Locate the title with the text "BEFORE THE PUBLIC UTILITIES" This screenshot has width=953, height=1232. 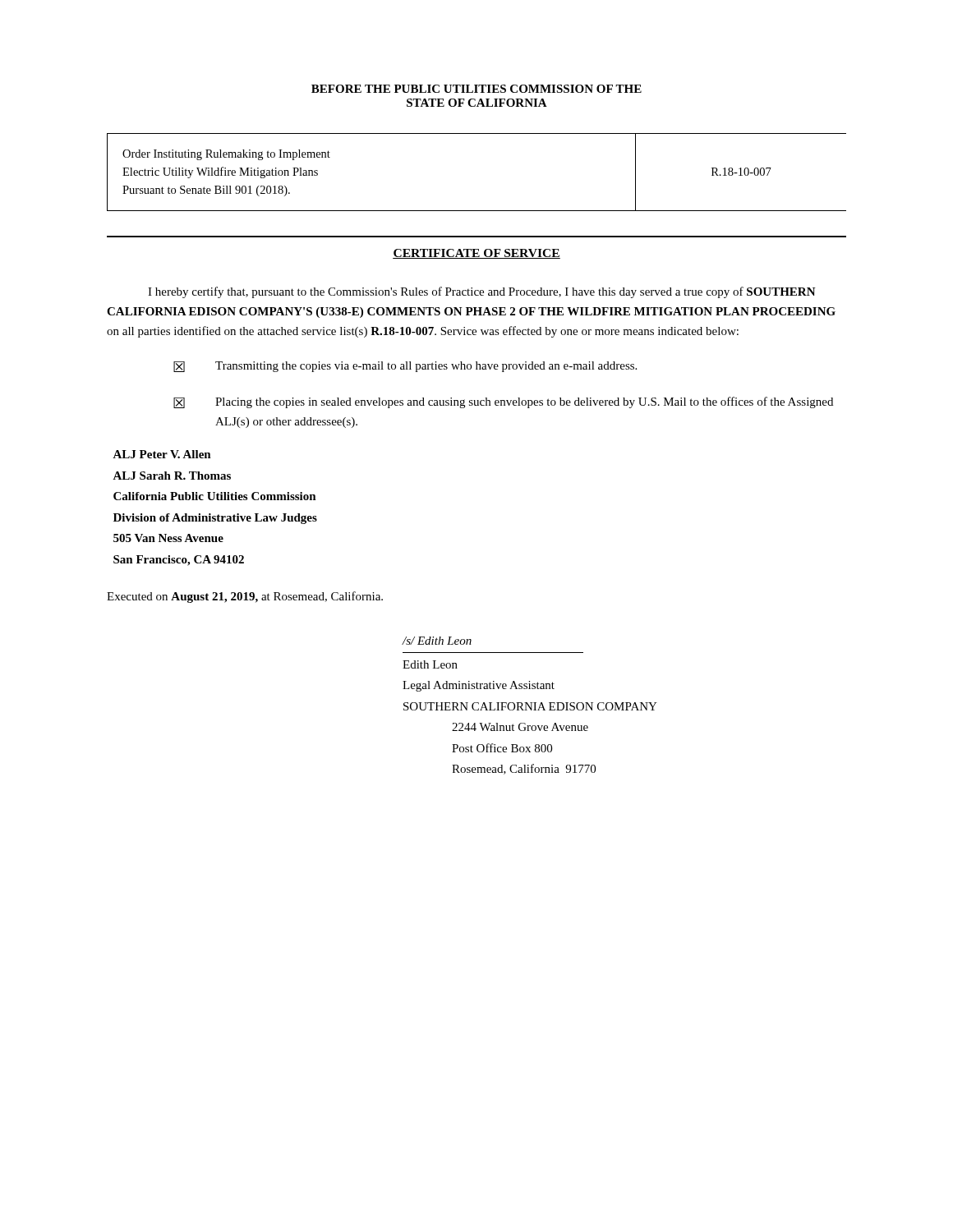[x=476, y=96]
